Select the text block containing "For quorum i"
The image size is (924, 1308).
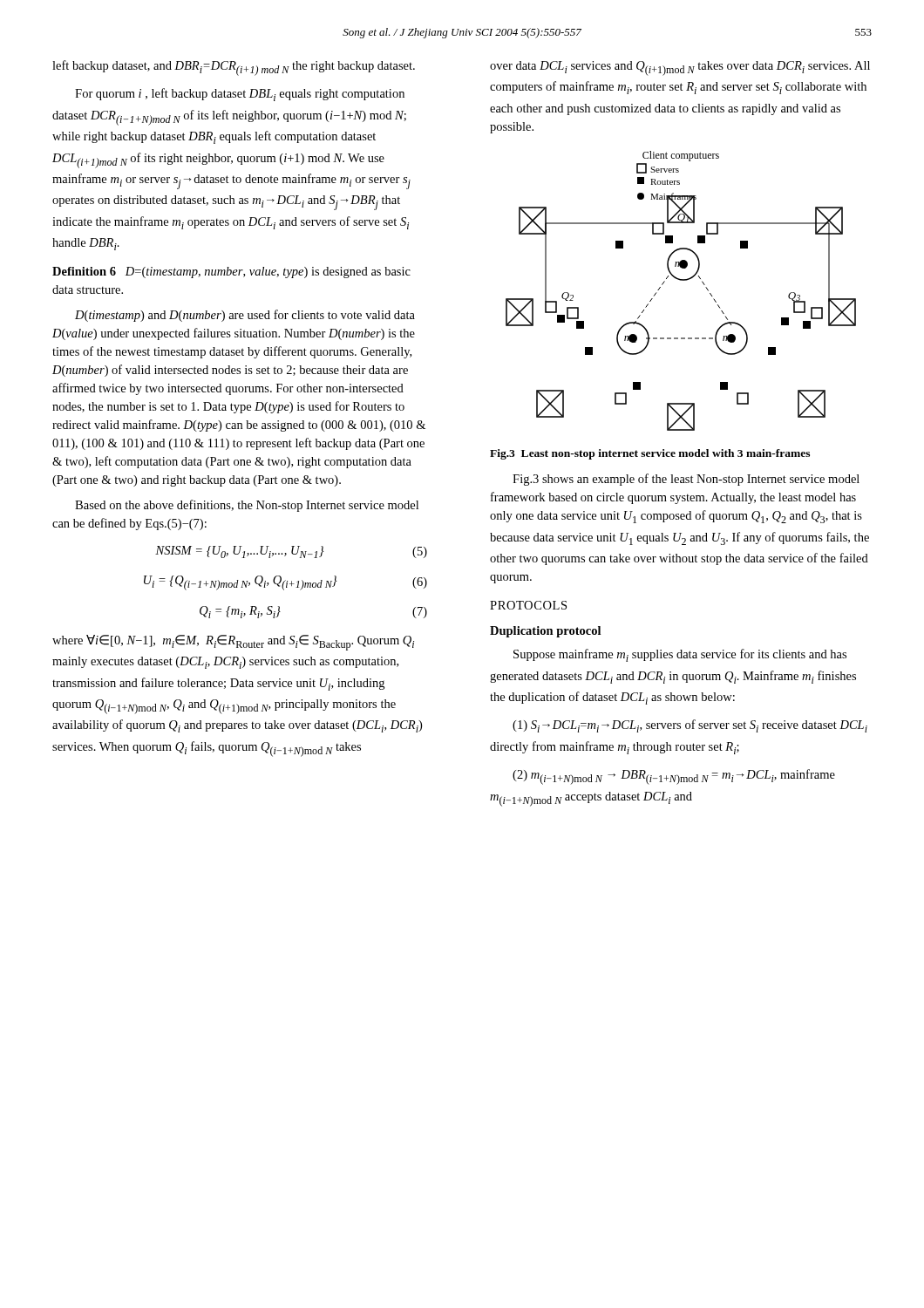231,170
